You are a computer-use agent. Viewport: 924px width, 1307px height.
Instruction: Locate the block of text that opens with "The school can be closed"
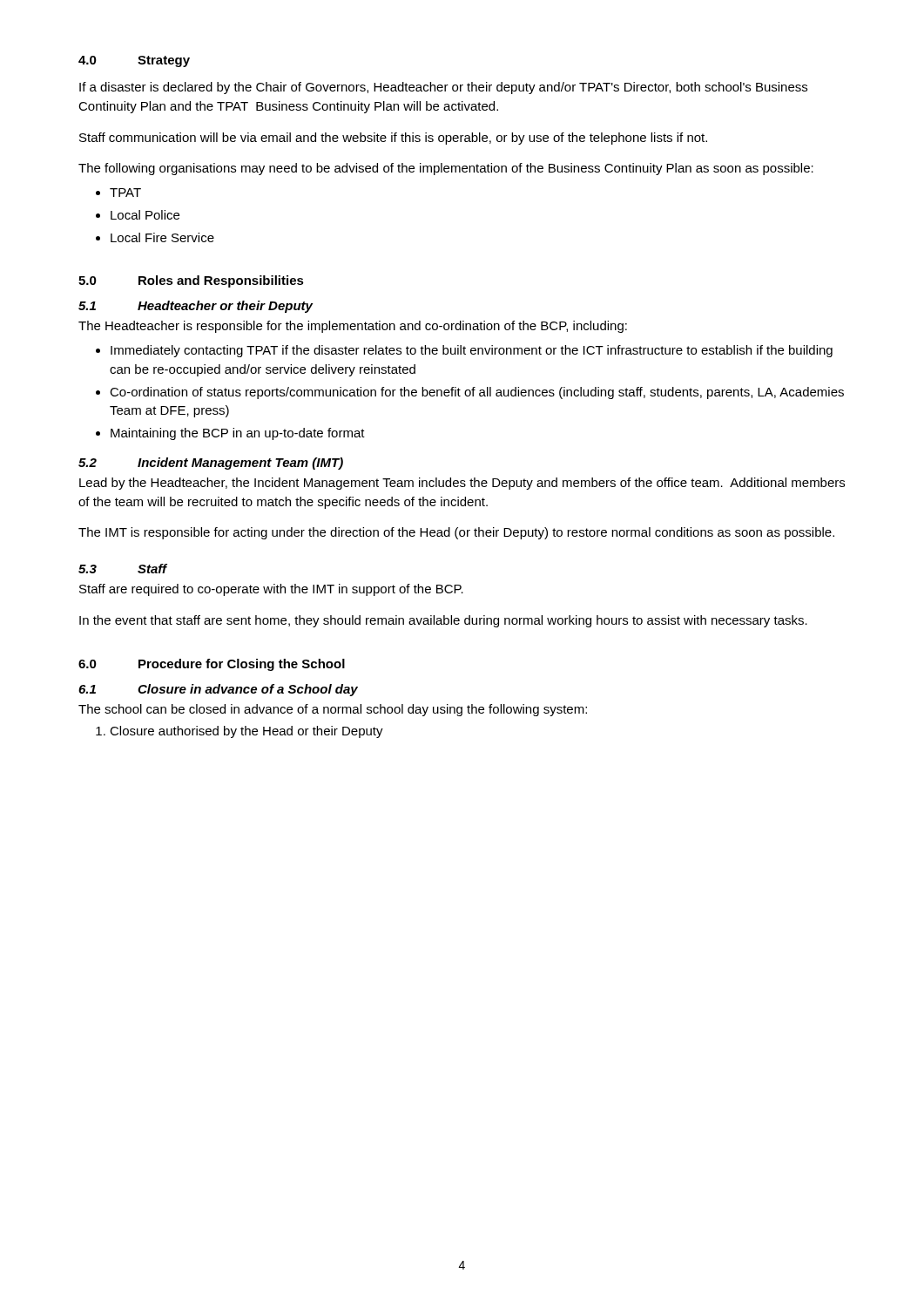[333, 708]
